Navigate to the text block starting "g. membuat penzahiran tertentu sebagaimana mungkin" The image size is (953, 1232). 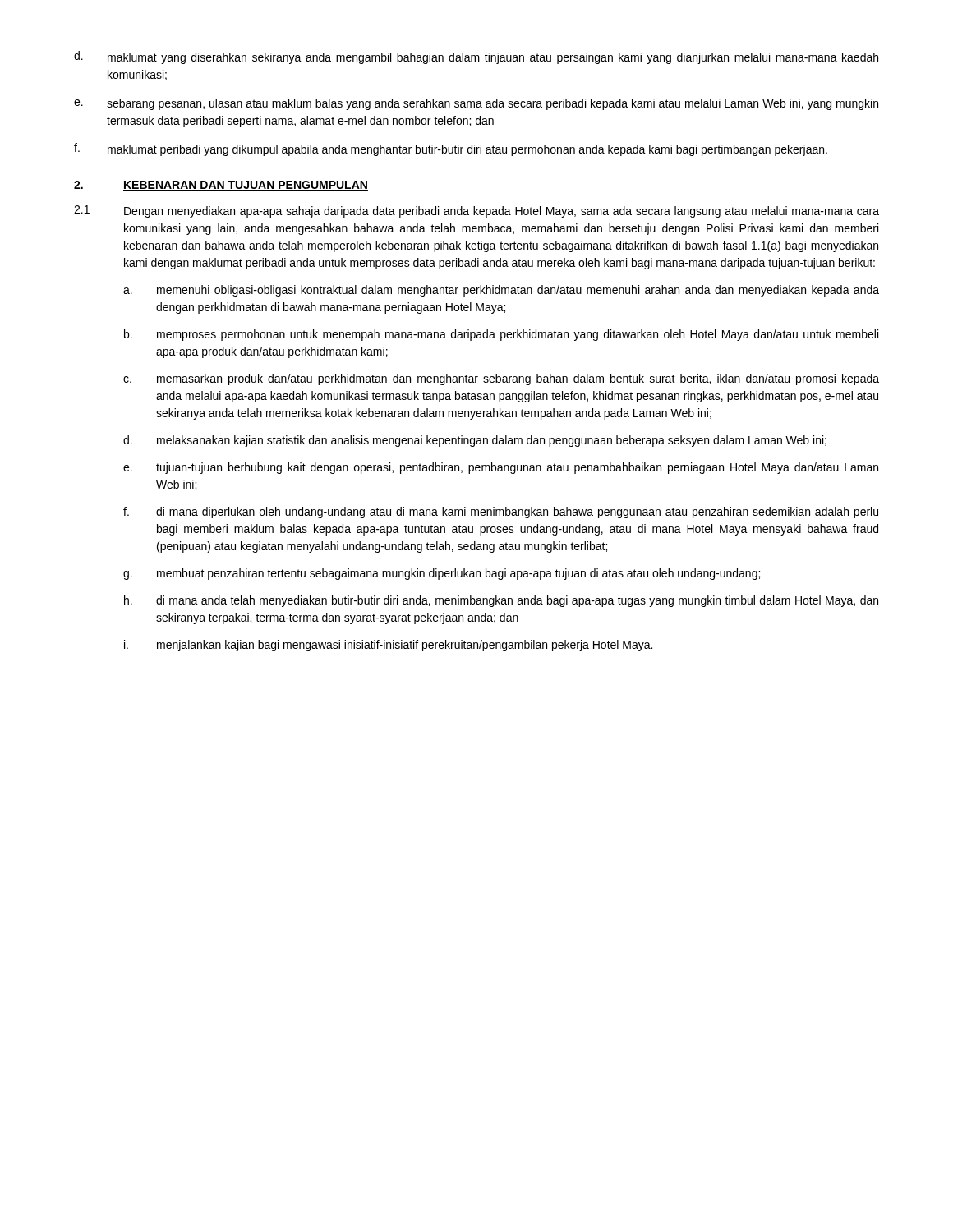pos(501,574)
